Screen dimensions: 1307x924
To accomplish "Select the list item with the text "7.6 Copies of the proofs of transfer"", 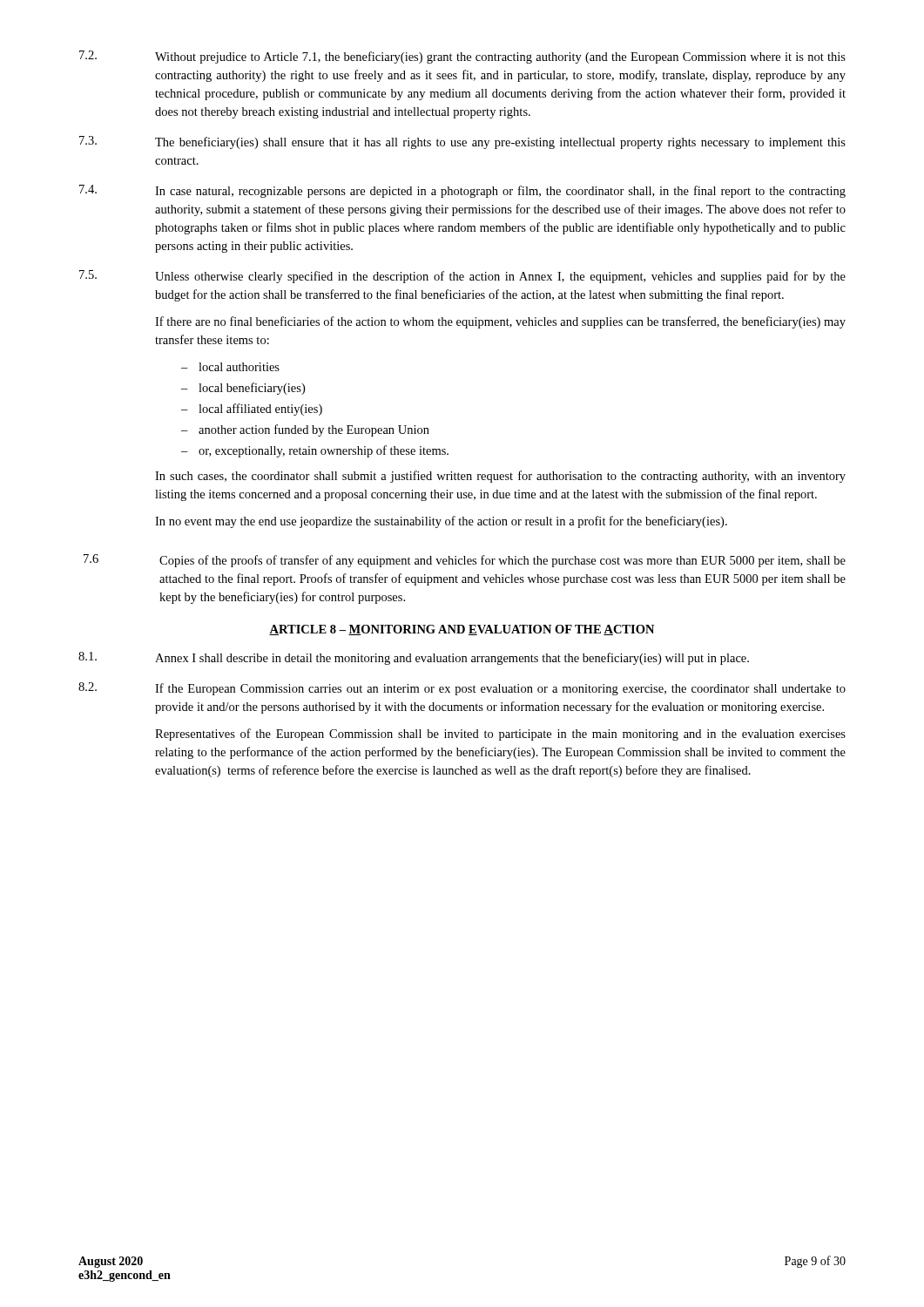I will click(x=462, y=579).
